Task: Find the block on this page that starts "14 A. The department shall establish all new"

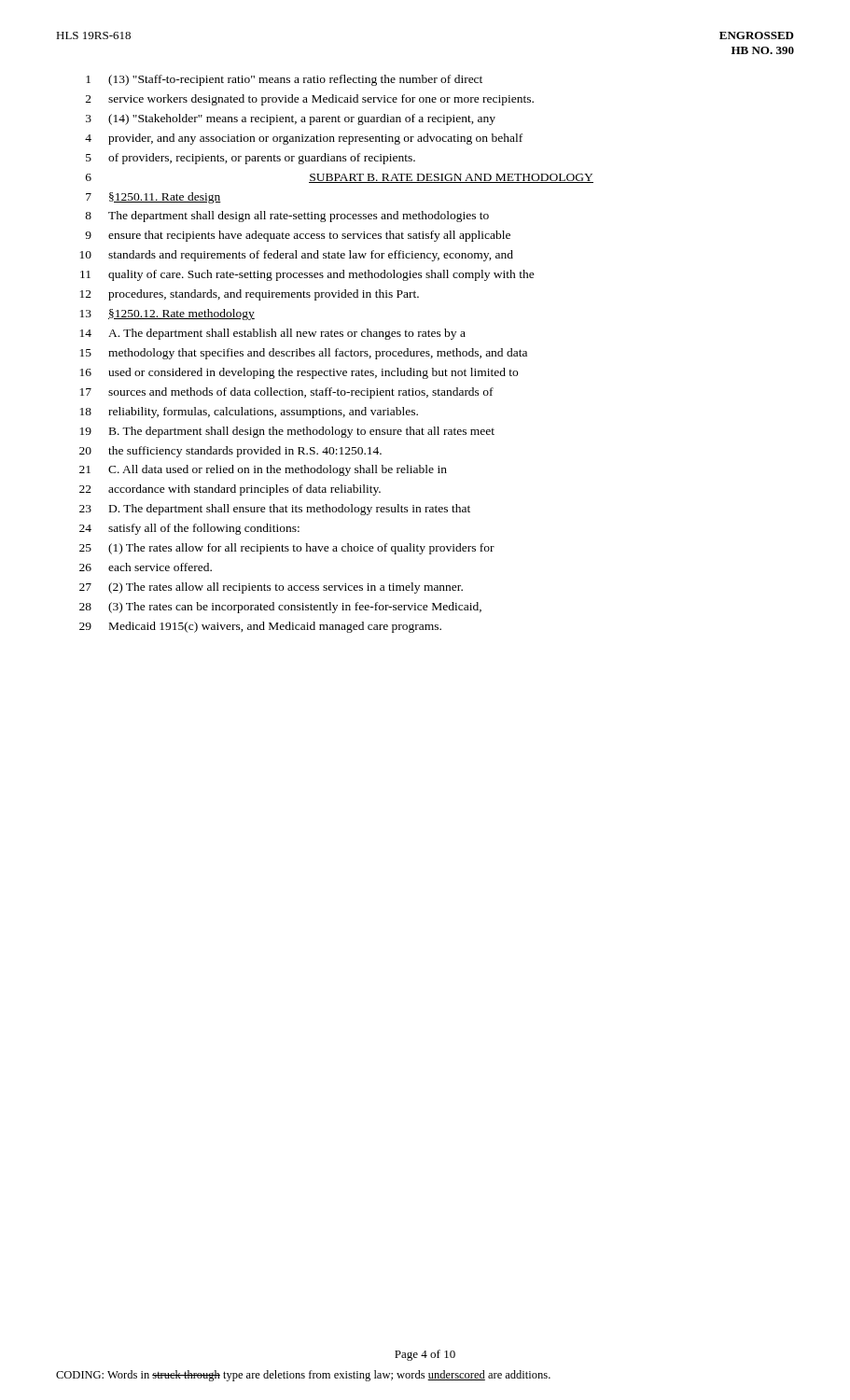Action: [425, 334]
